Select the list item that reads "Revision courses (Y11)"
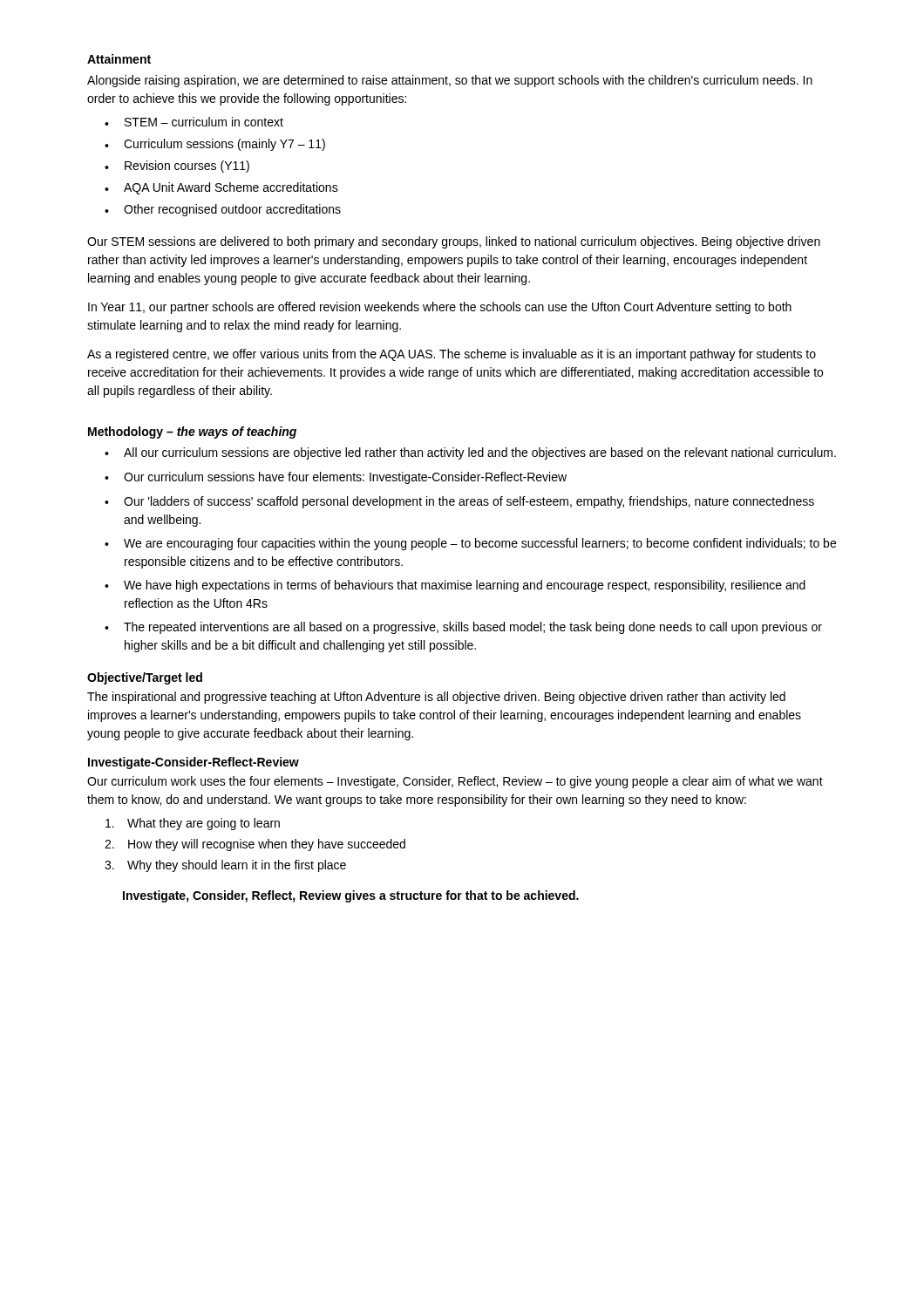The image size is (924, 1308). pos(177,167)
